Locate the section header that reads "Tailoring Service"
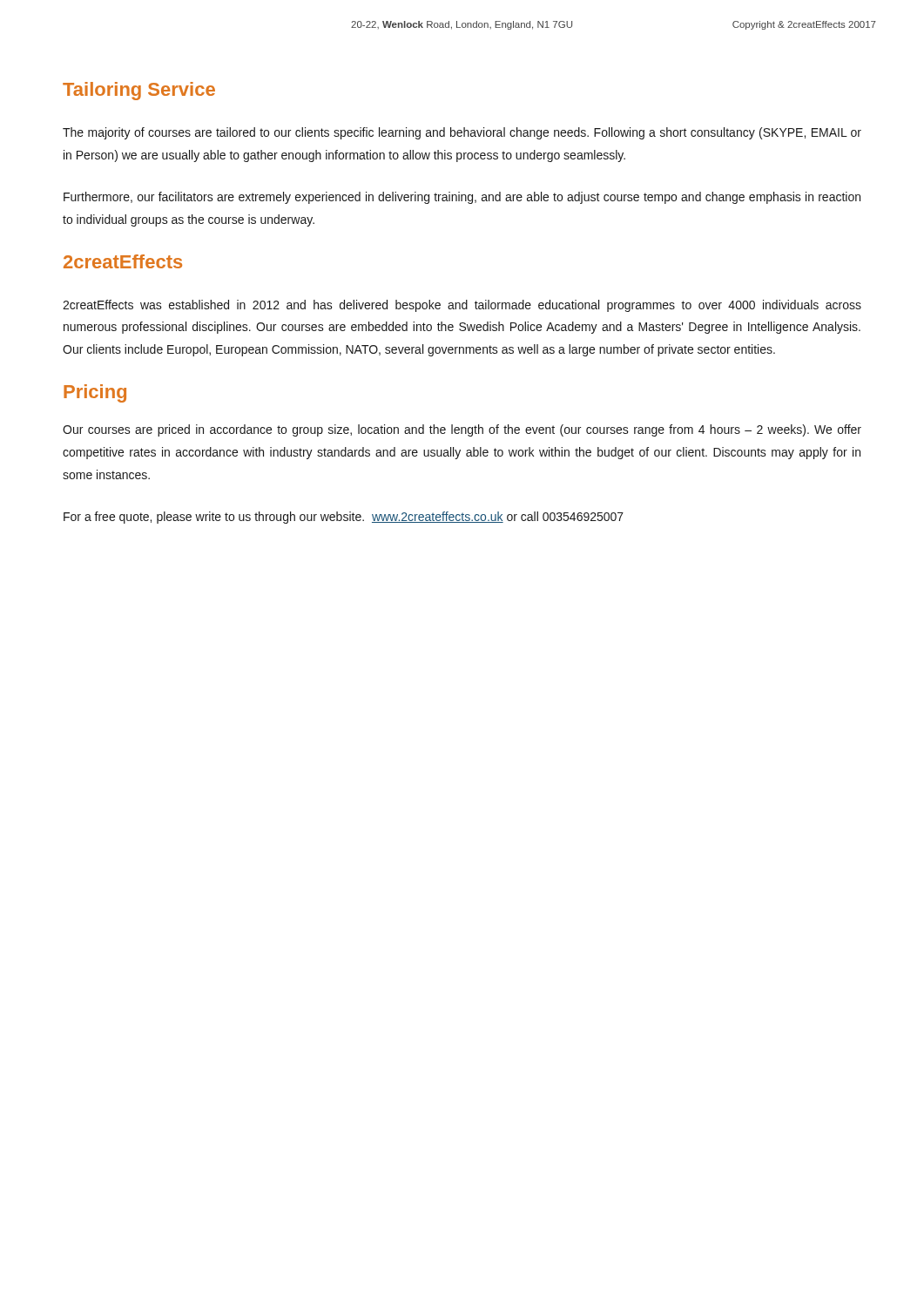Viewport: 924px width, 1307px height. (139, 89)
